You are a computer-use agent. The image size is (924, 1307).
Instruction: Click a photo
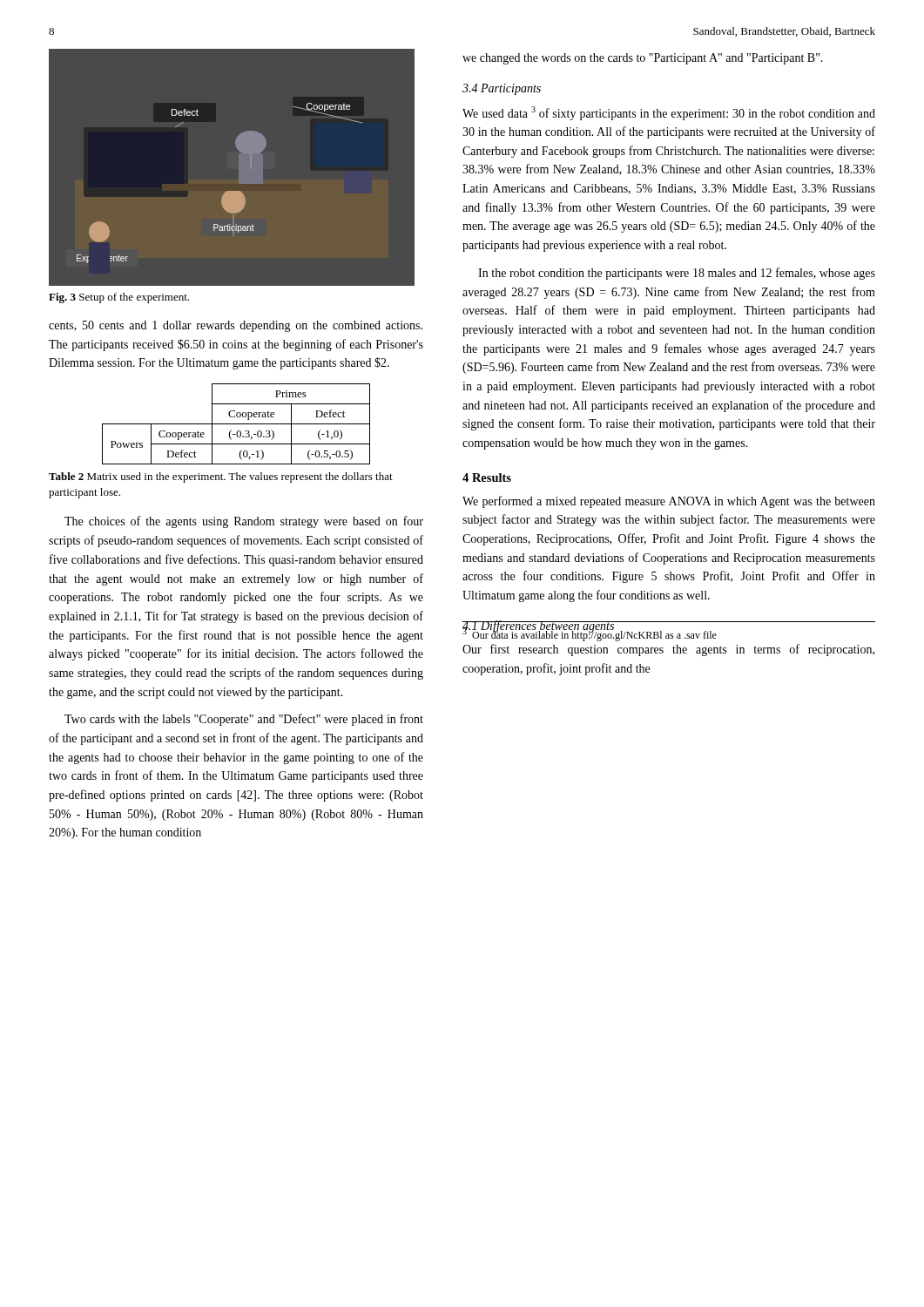click(x=232, y=167)
